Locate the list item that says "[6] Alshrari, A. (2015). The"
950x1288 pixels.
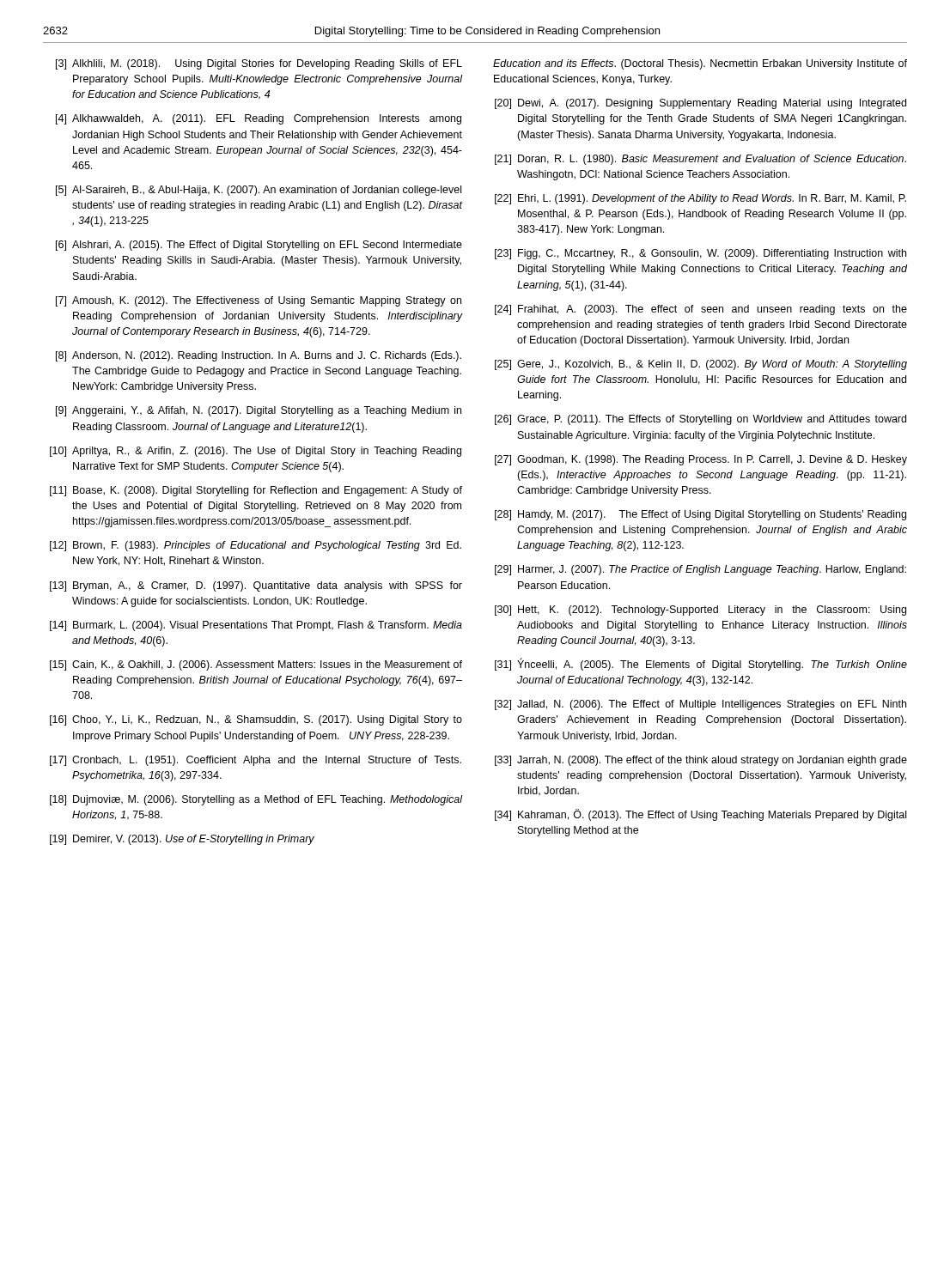253,261
